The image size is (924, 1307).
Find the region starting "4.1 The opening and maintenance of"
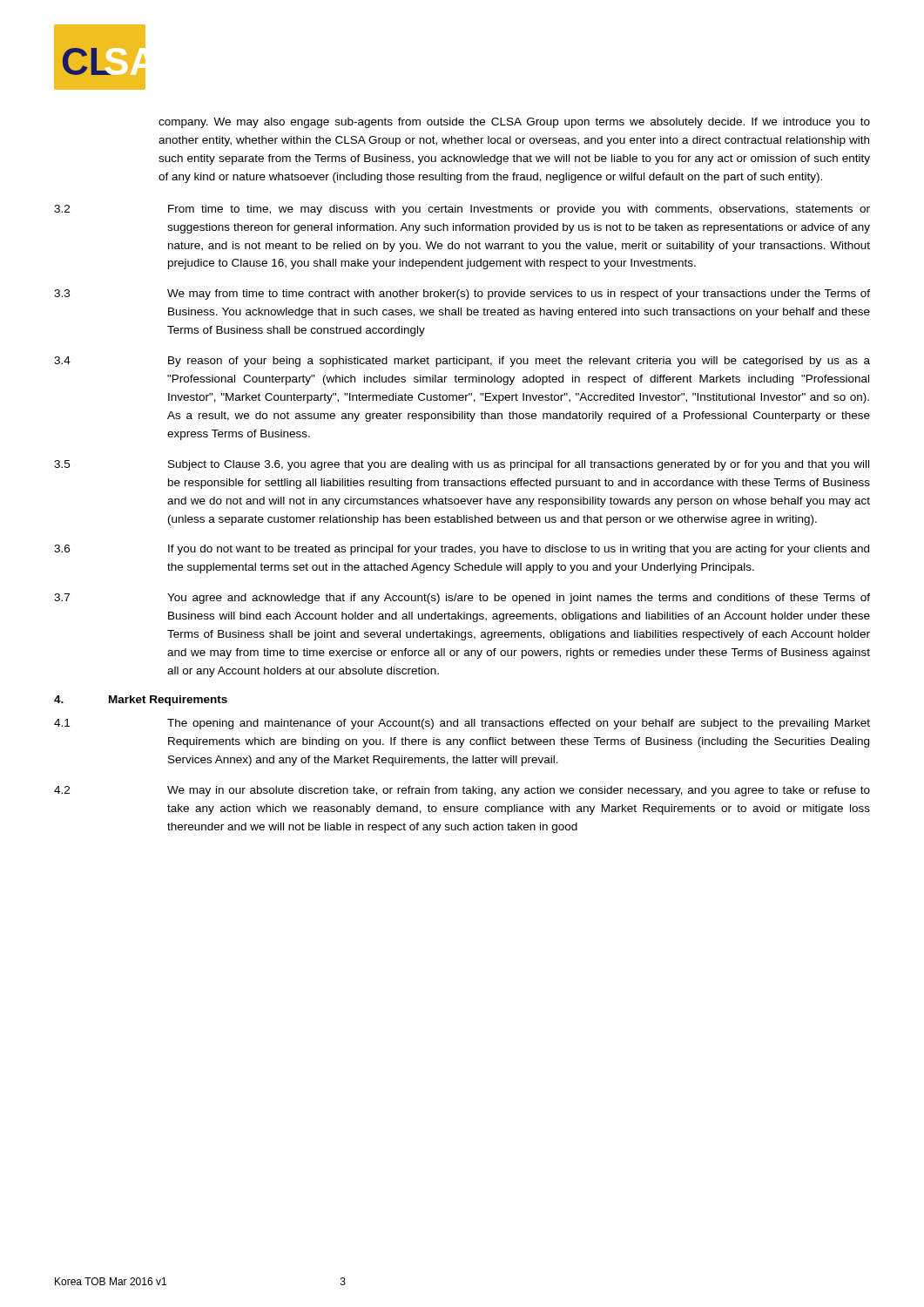click(462, 742)
